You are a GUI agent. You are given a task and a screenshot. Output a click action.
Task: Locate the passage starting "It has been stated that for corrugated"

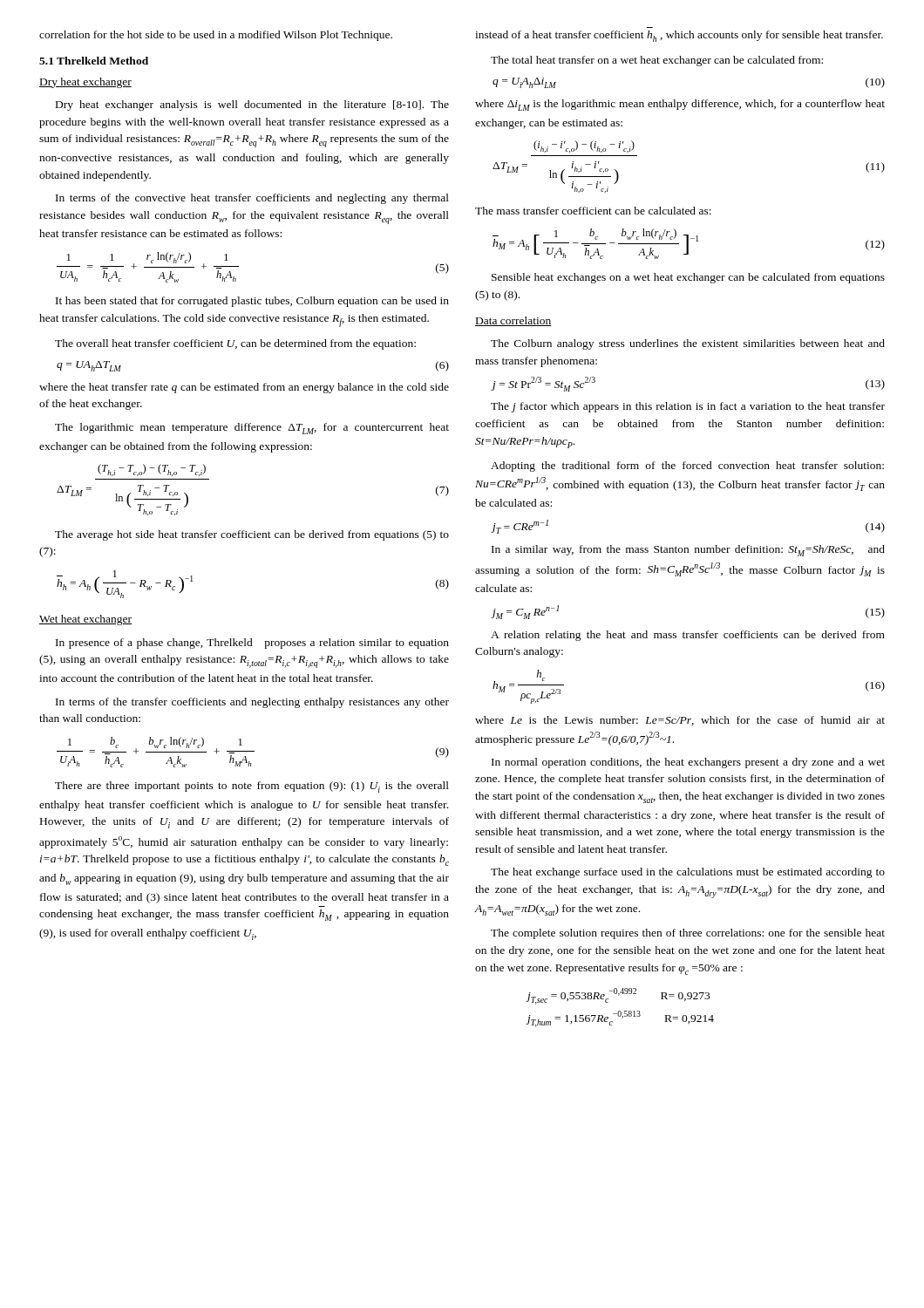[x=244, y=310]
